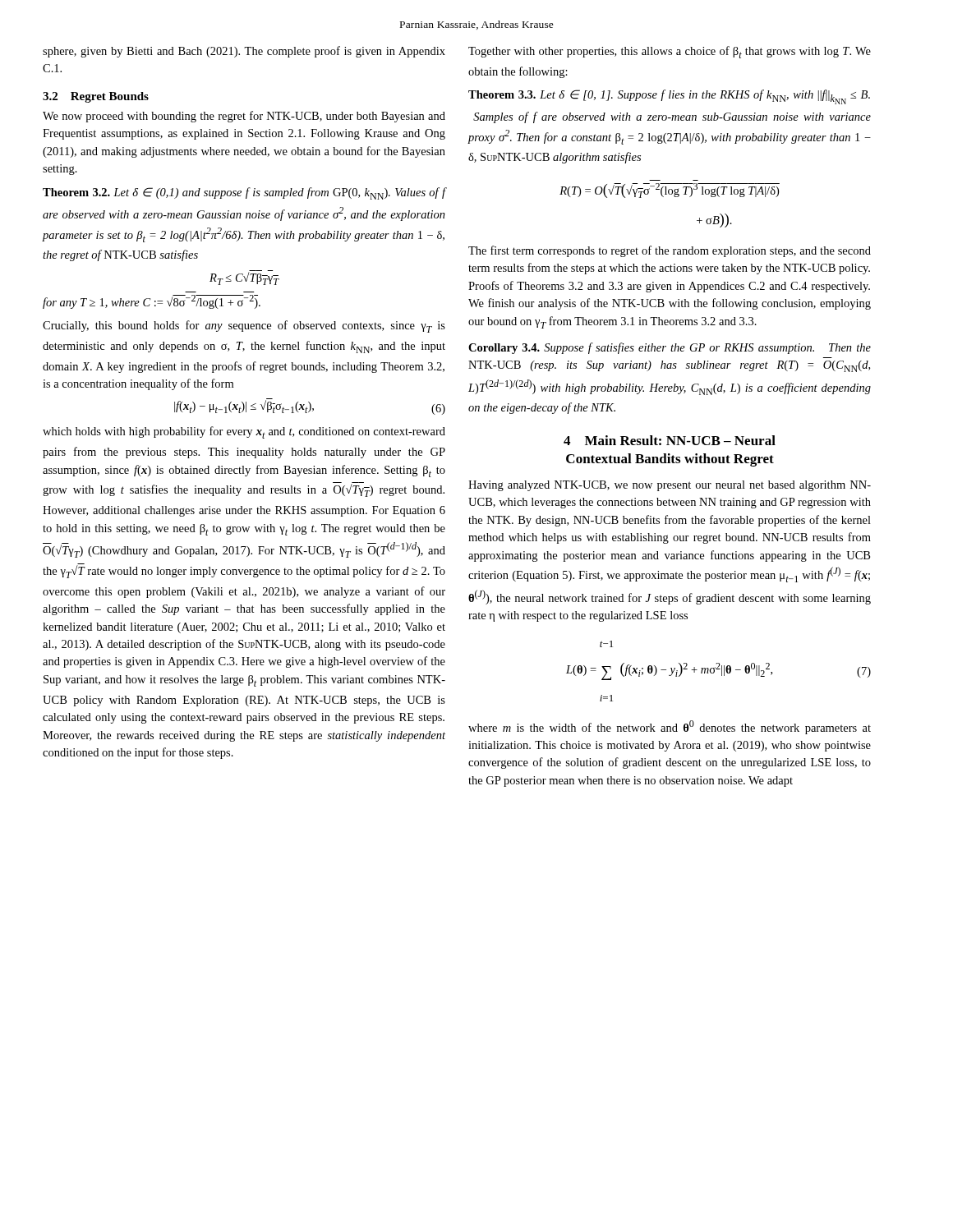Where is the formula that starts "R(T) = O(√T(√γTσ−2(log T)3 log(T"?
The image size is (953, 1232).
click(x=670, y=204)
